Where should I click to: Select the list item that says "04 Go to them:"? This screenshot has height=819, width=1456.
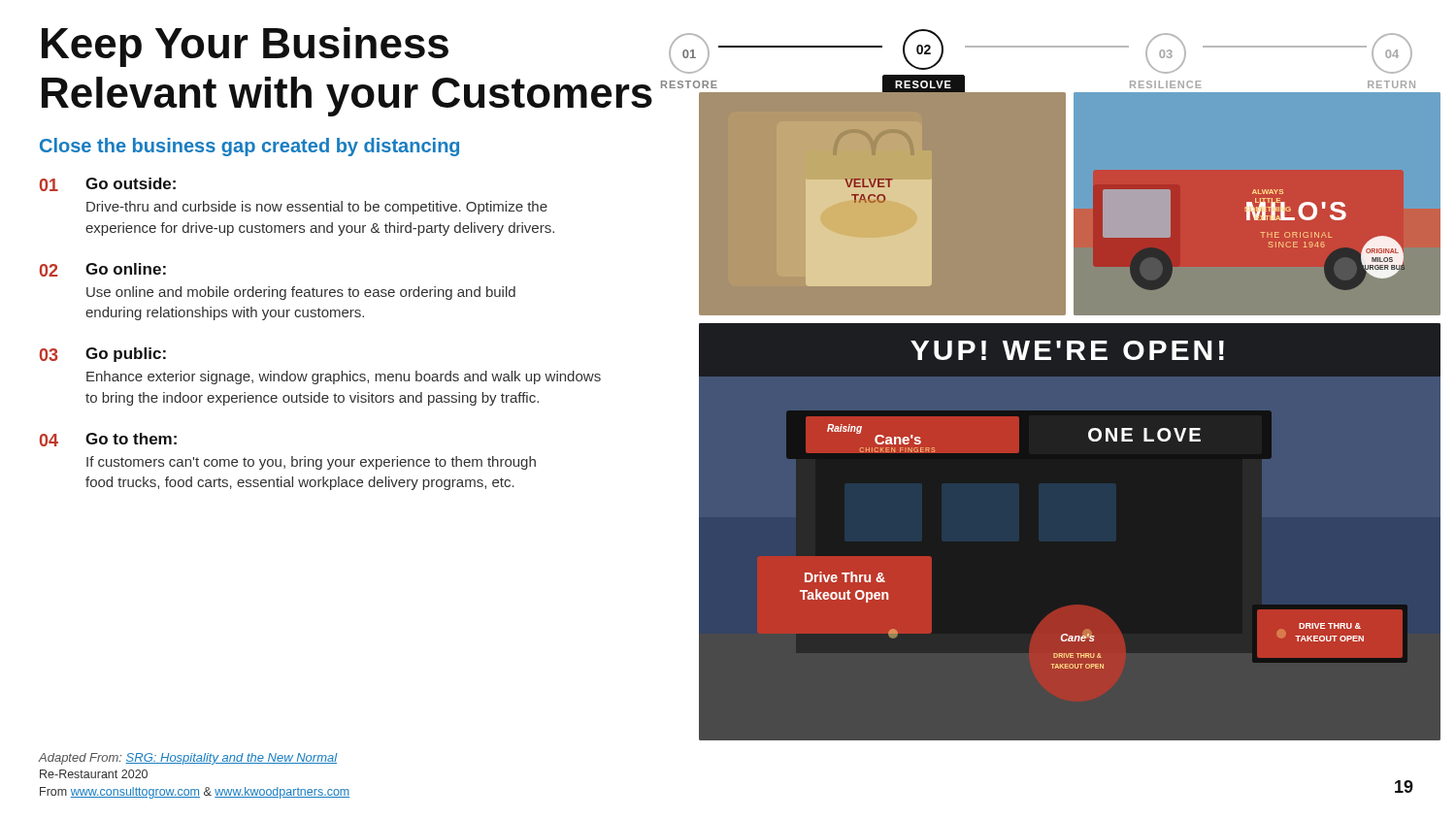click(288, 461)
